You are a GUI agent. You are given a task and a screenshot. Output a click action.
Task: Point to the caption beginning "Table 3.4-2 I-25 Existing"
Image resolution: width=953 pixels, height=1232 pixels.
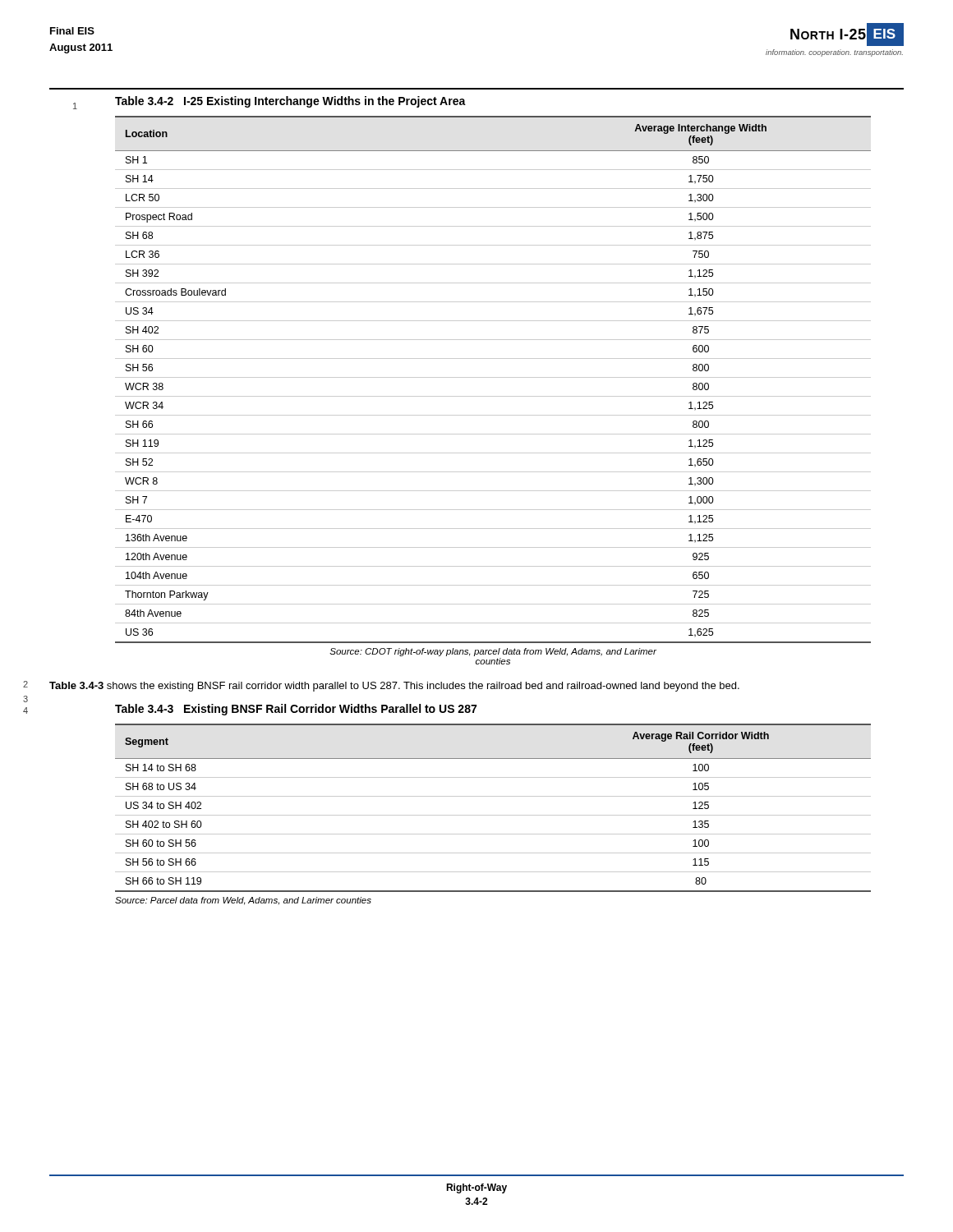click(x=290, y=101)
